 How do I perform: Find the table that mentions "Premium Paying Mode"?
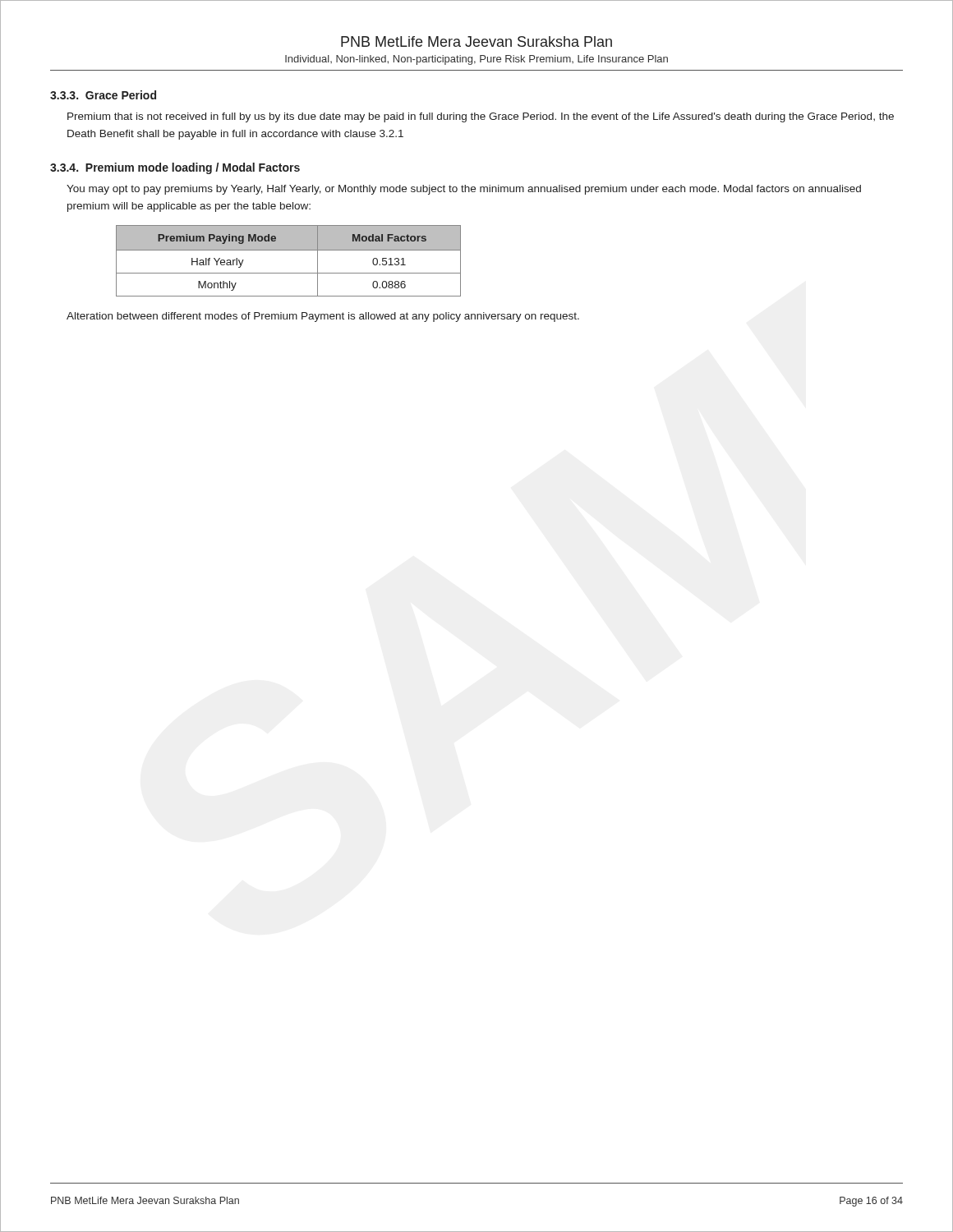pos(509,261)
